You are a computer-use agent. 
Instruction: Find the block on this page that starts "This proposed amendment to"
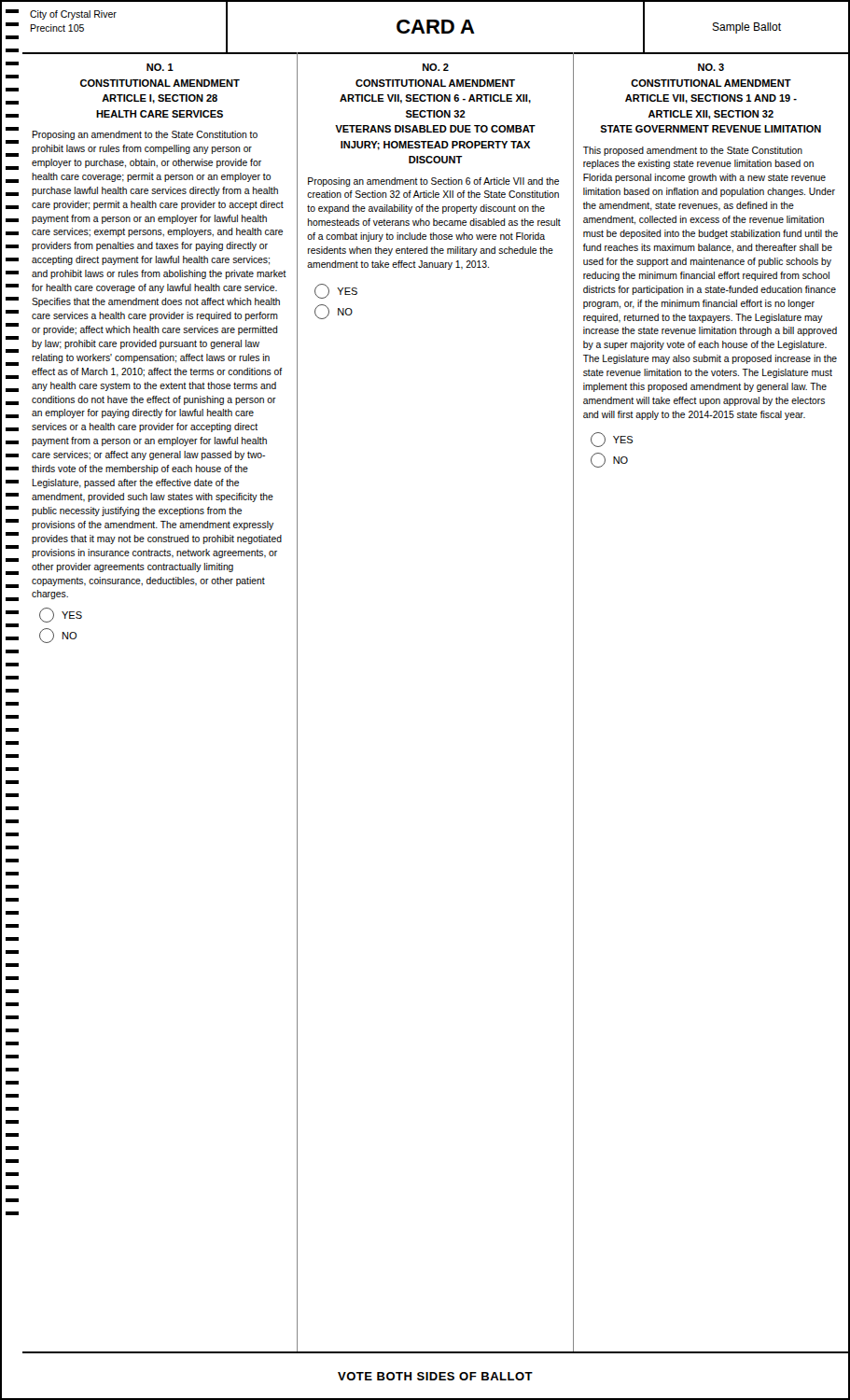pos(711,283)
